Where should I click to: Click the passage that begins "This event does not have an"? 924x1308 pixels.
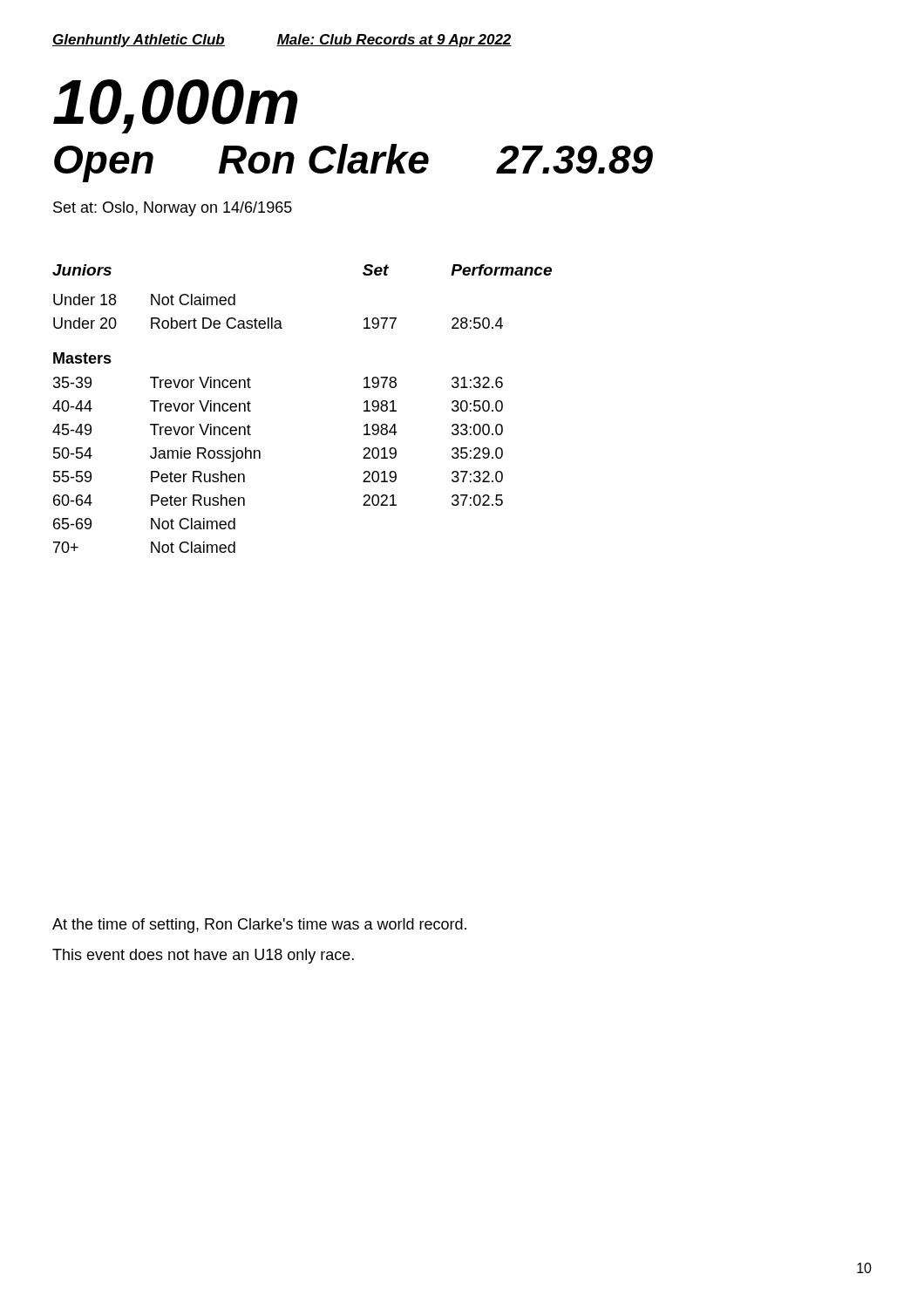[x=204, y=955]
